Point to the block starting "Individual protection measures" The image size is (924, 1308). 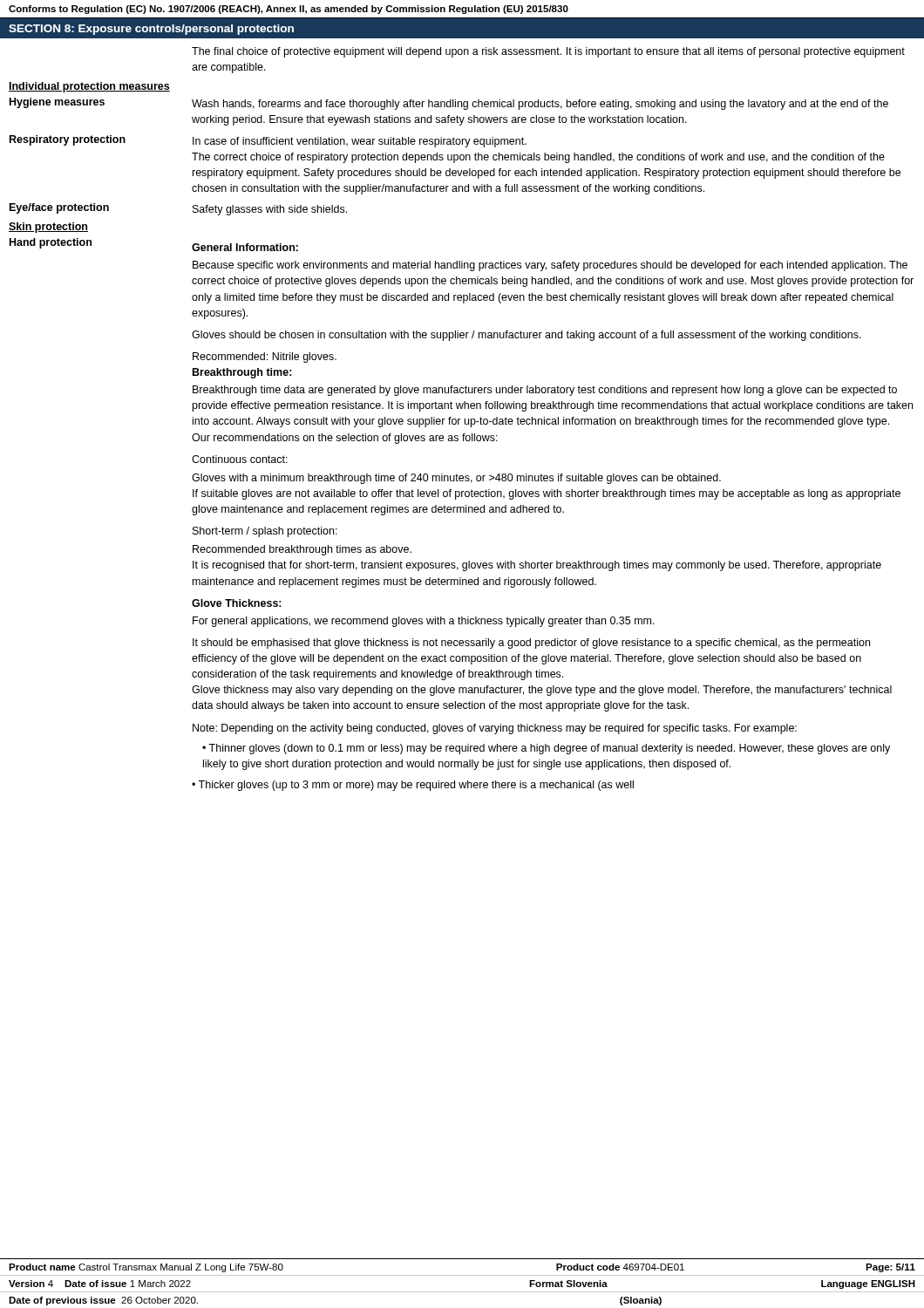[x=89, y=87]
